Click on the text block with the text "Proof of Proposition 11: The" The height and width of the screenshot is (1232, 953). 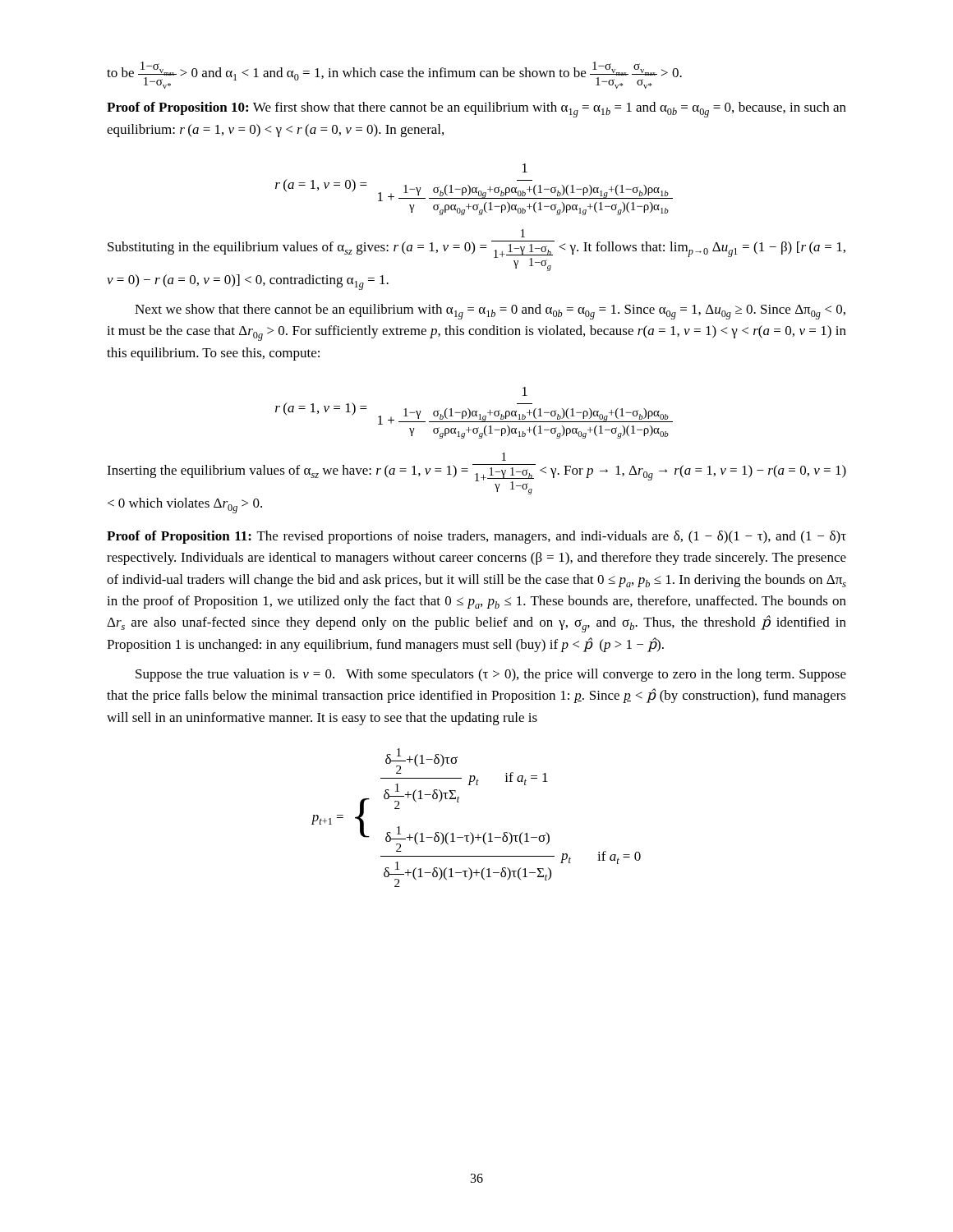(x=476, y=590)
